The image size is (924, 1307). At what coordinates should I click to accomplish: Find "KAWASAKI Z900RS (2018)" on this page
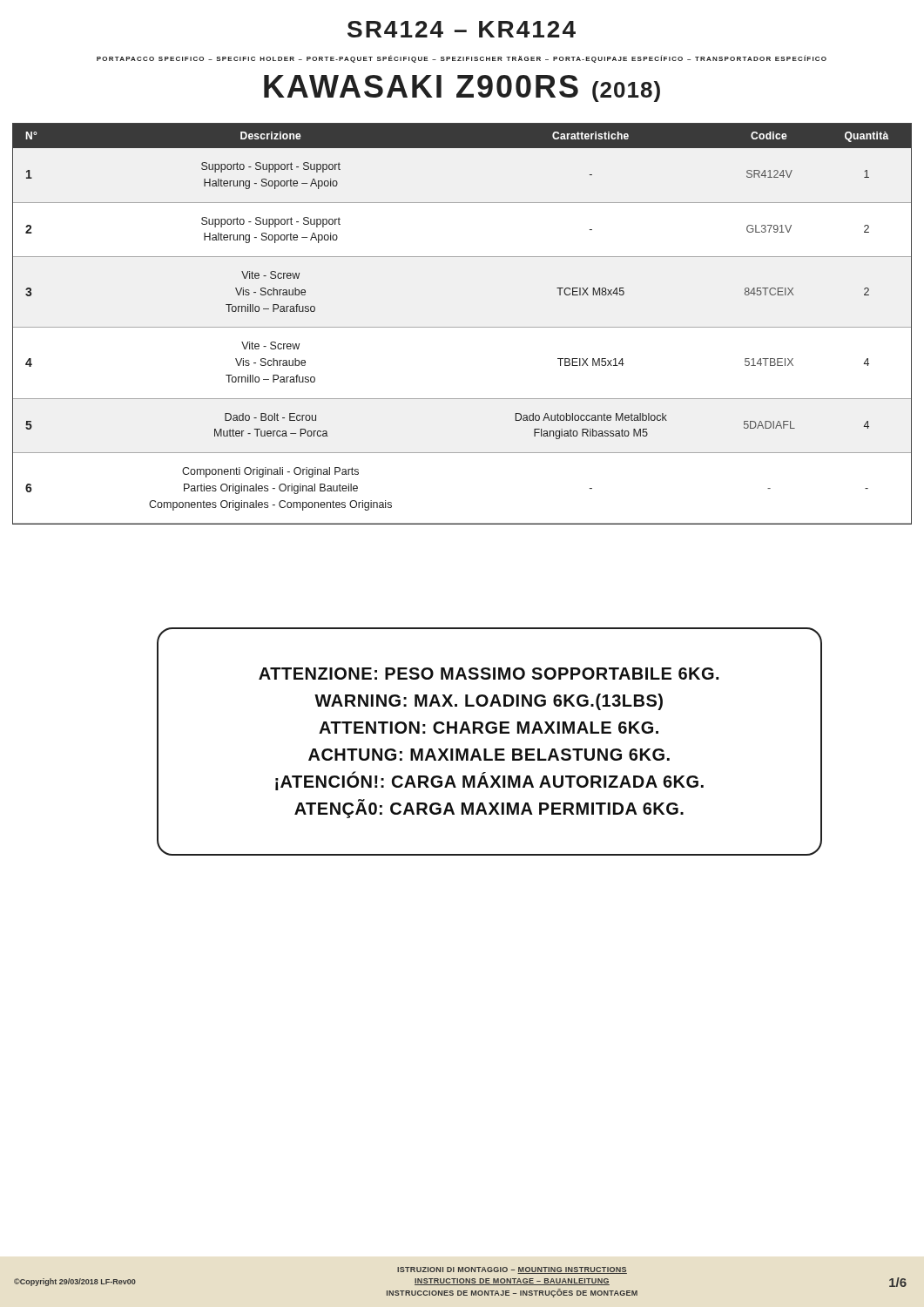coord(462,87)
